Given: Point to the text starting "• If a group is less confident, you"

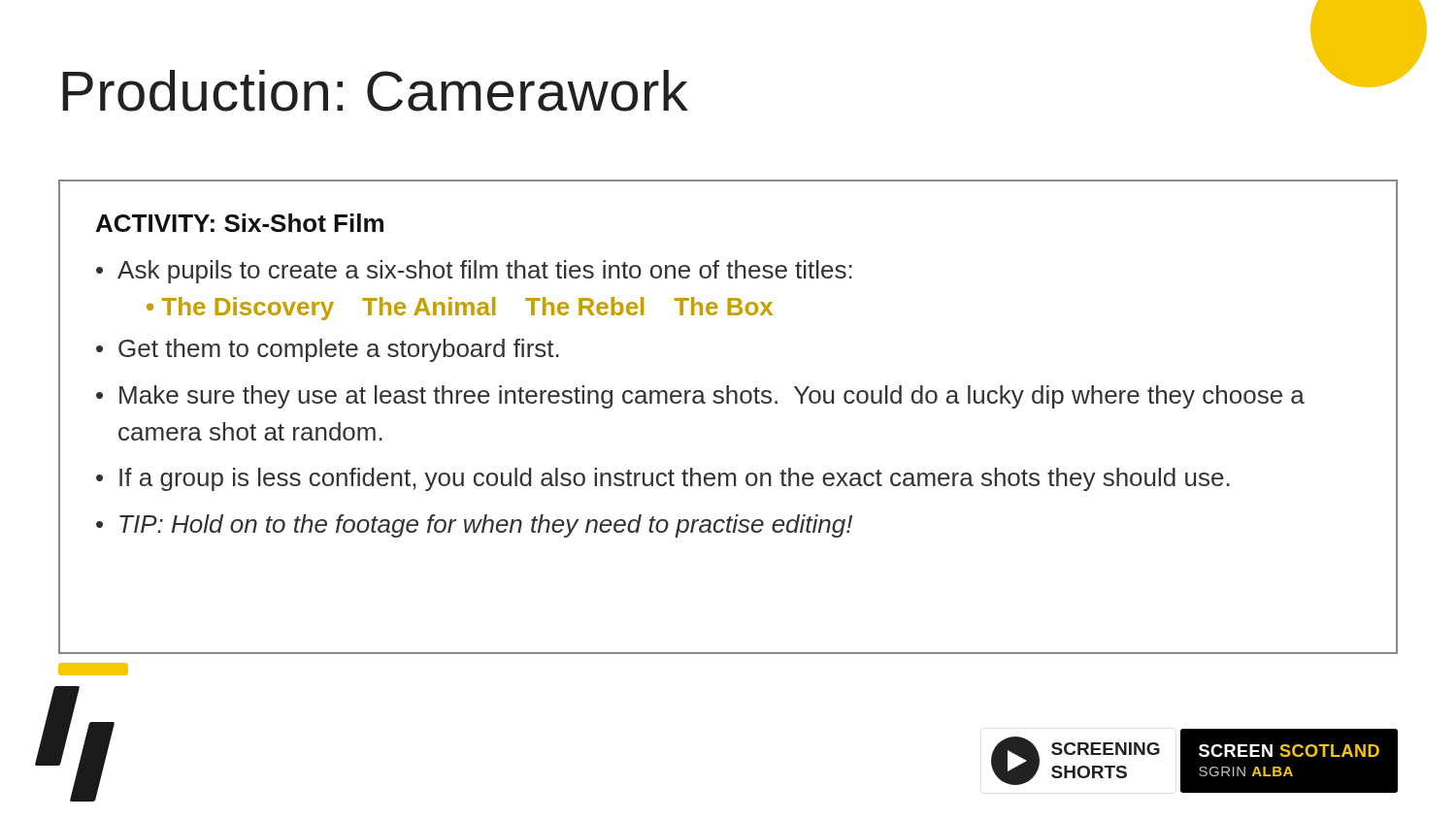Looking at the screenshot, I should 663,479.
